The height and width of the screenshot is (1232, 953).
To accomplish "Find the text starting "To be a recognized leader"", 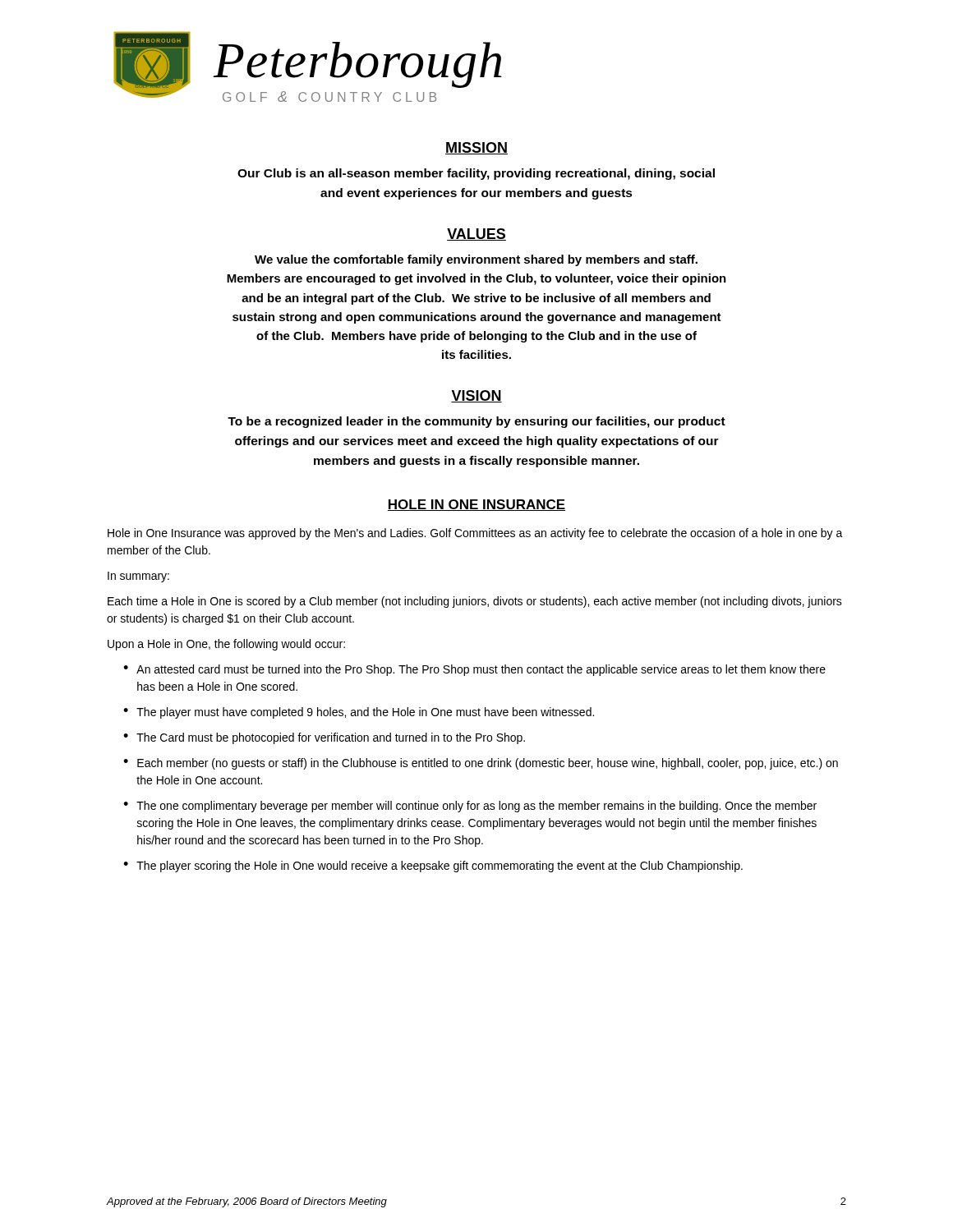I will (476, 440).
